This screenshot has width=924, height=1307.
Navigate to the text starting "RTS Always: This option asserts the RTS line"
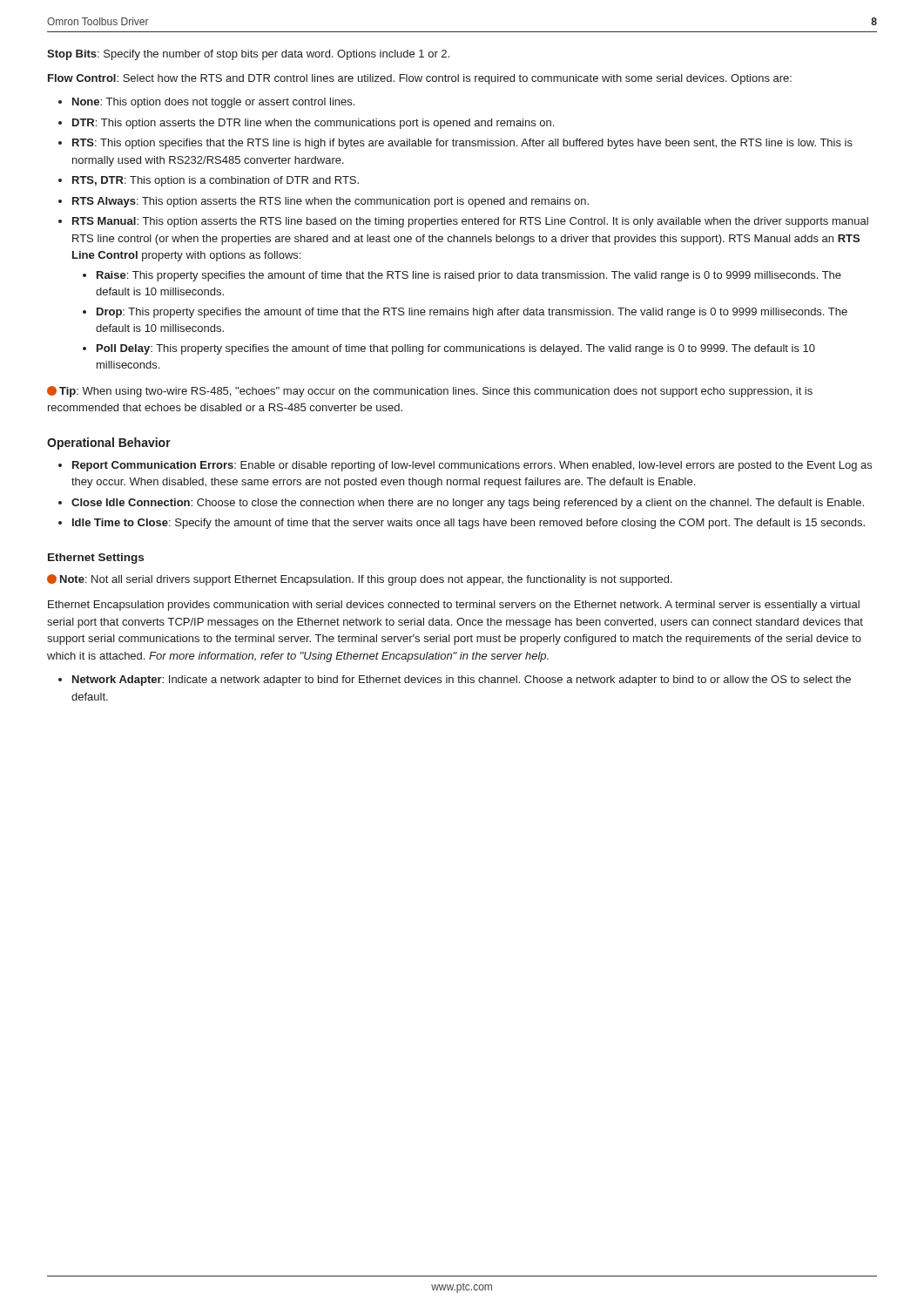[x=331, y=200]
